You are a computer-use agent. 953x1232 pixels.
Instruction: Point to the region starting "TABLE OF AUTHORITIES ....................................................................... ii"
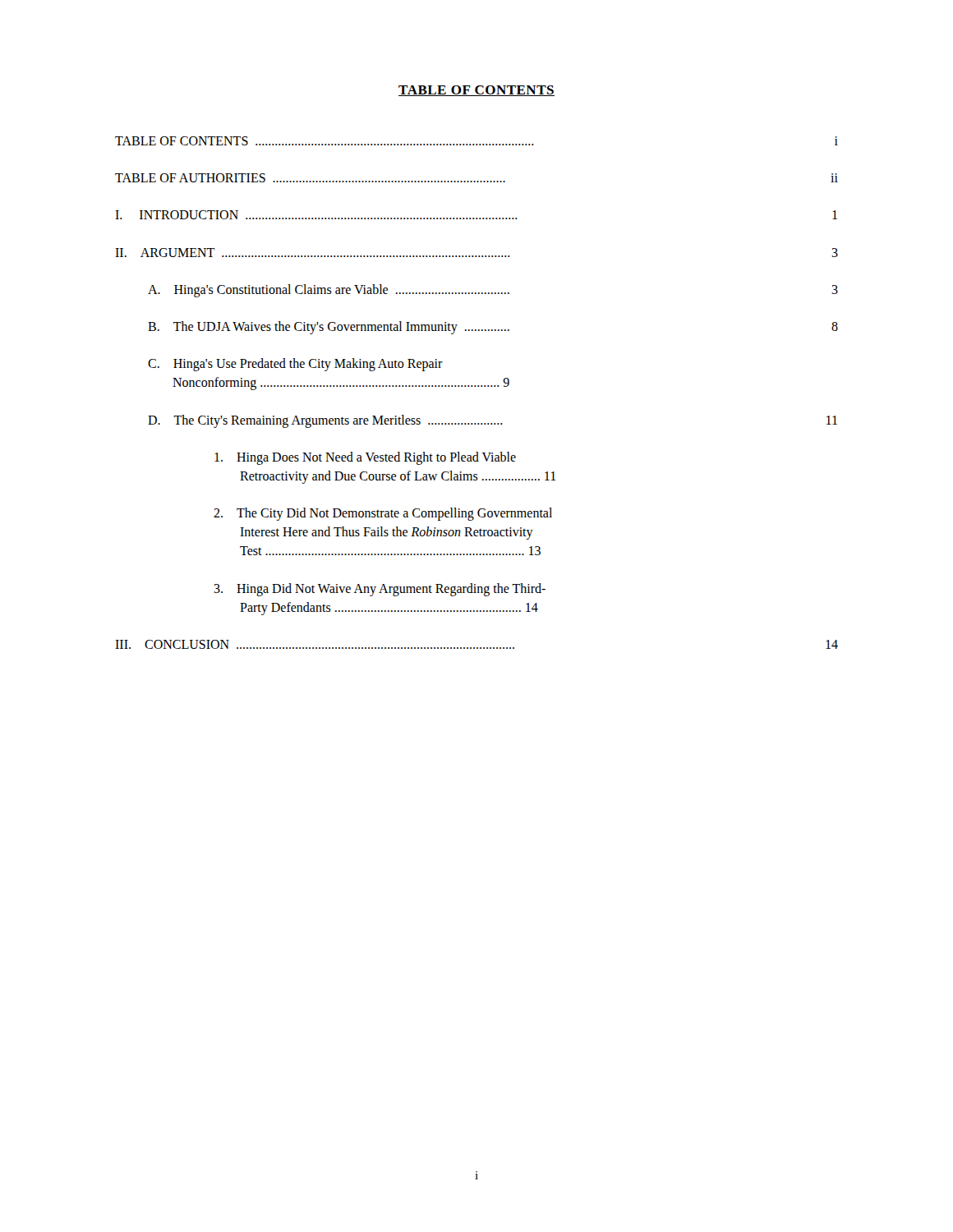pyautogui.click(x=476, y=178)
